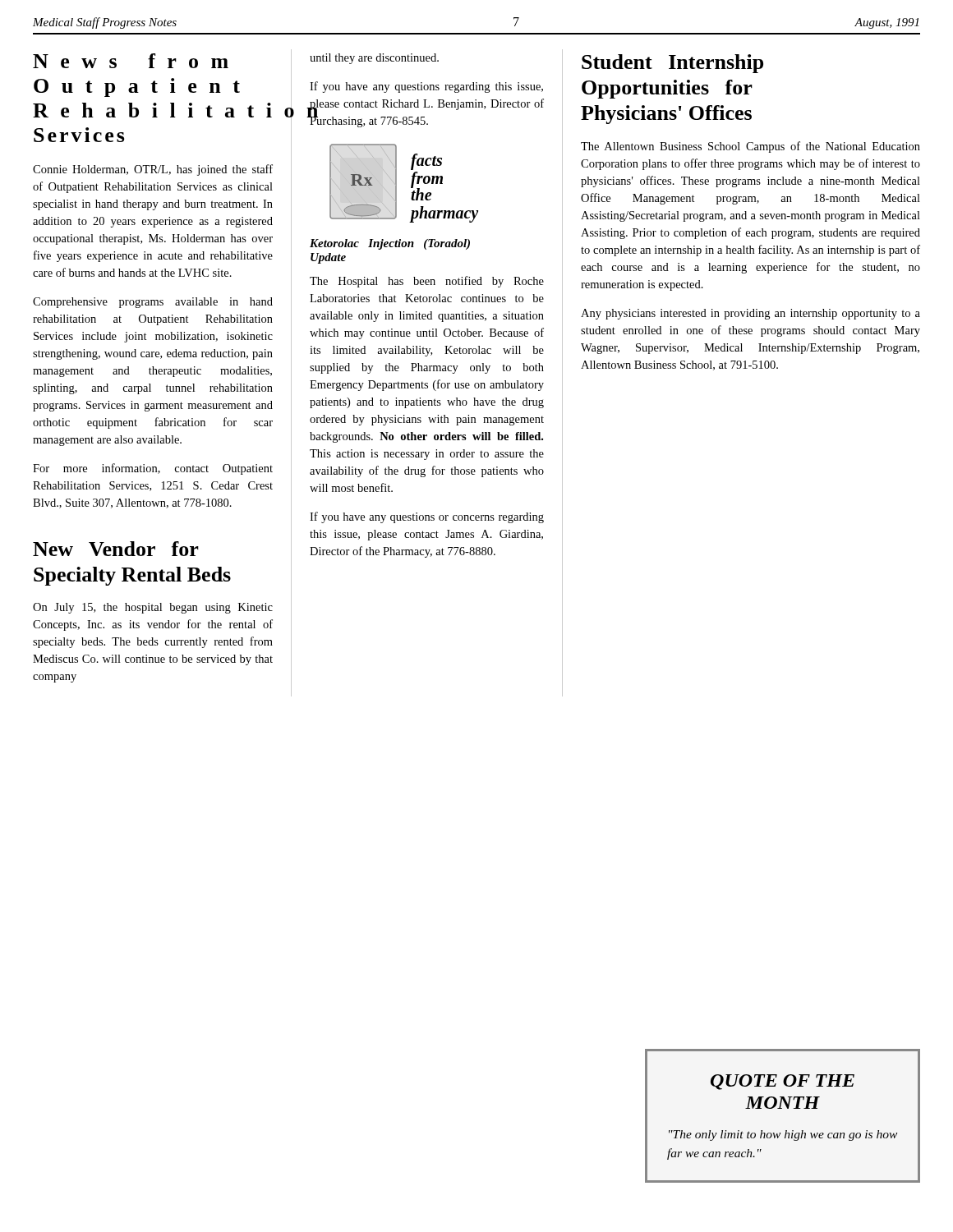Click on the section header that reads "Student InternshipOpportunities forPhysicians' Offices"
Image resolution: width=953 pixels, height=1232 pixels.
(750, 88)
